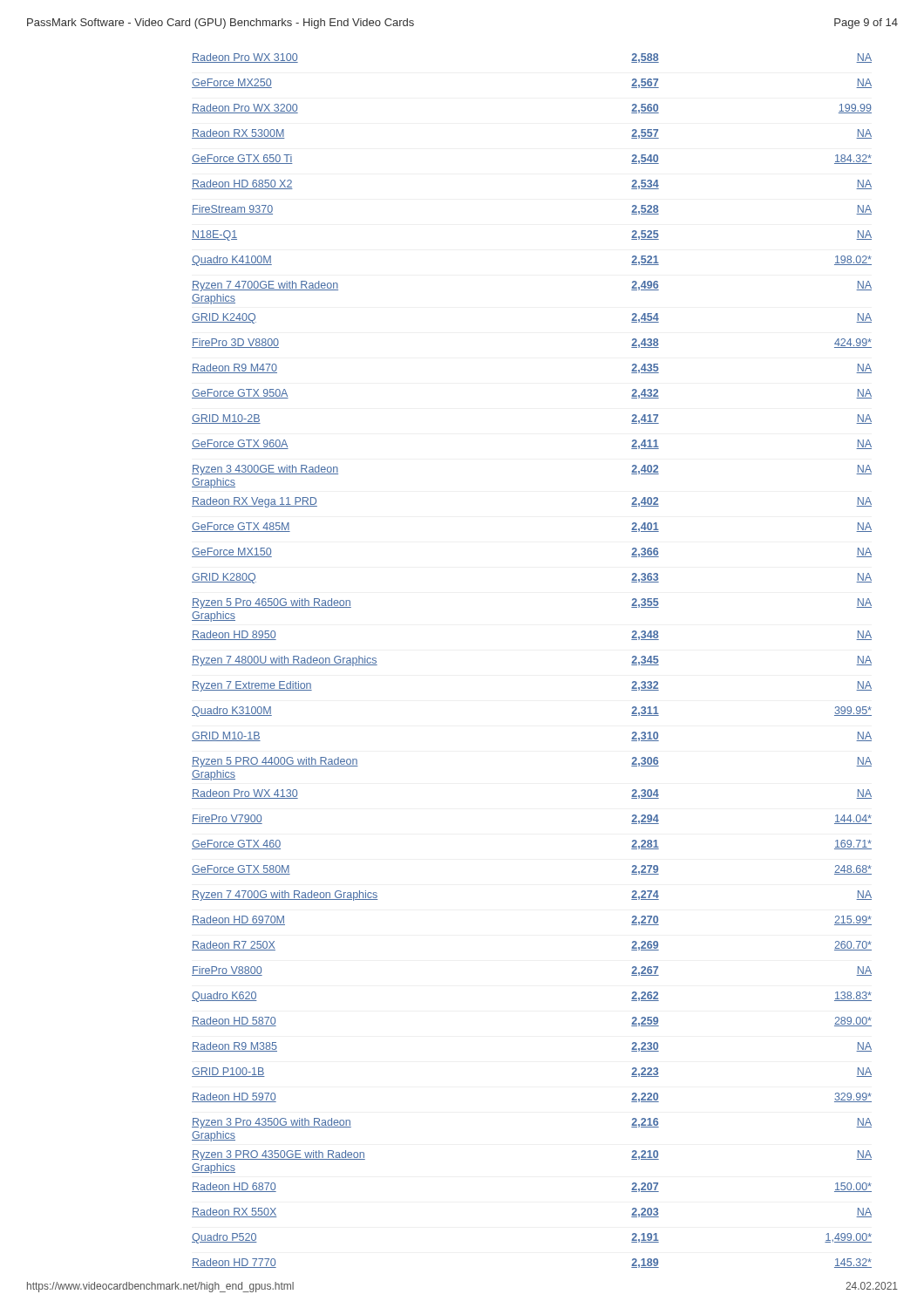Find the passage starting "GeForce MX150 2,366 NA"

click(x=231, y=552)
